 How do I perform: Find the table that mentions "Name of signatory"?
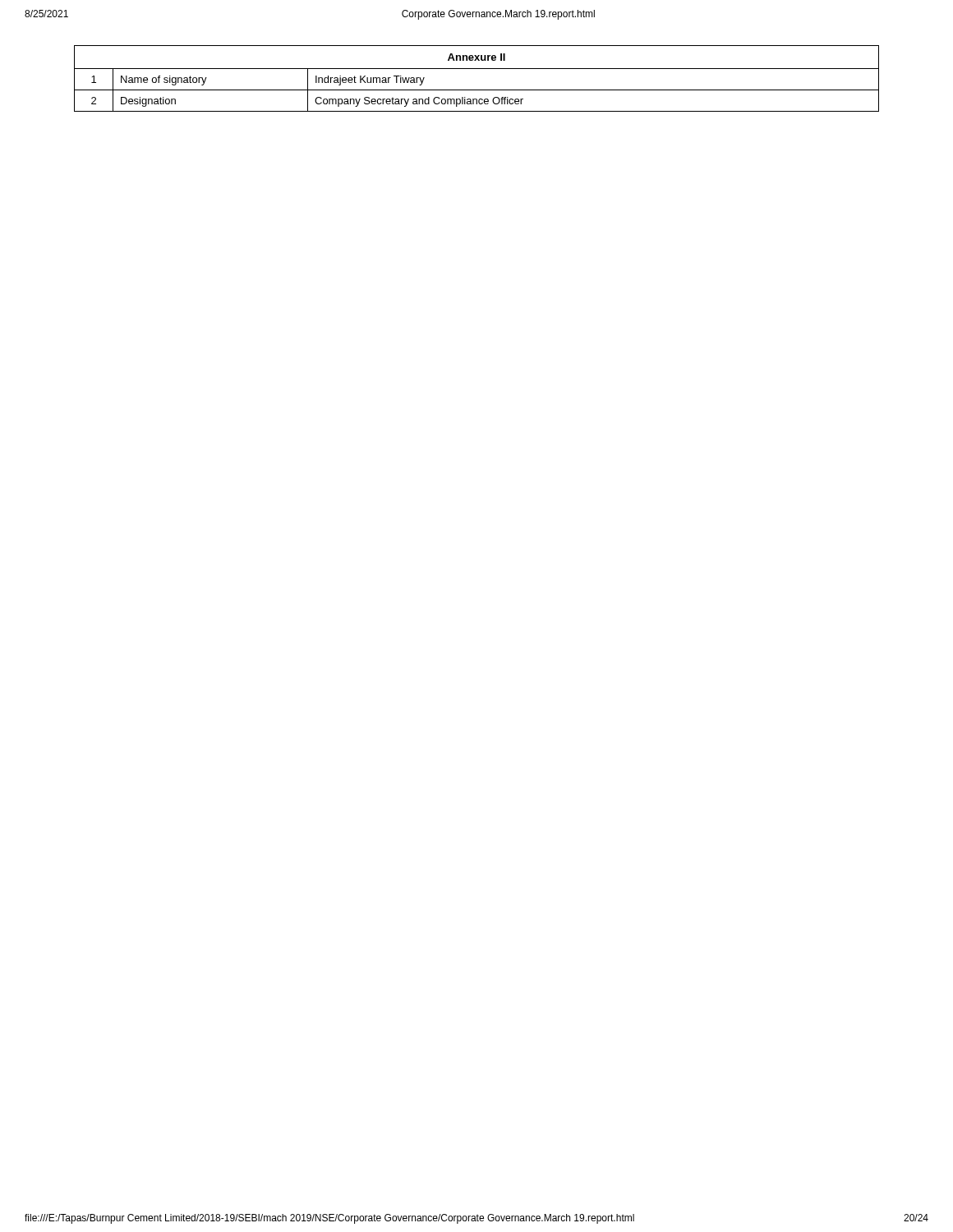click(x=476, y=78)
